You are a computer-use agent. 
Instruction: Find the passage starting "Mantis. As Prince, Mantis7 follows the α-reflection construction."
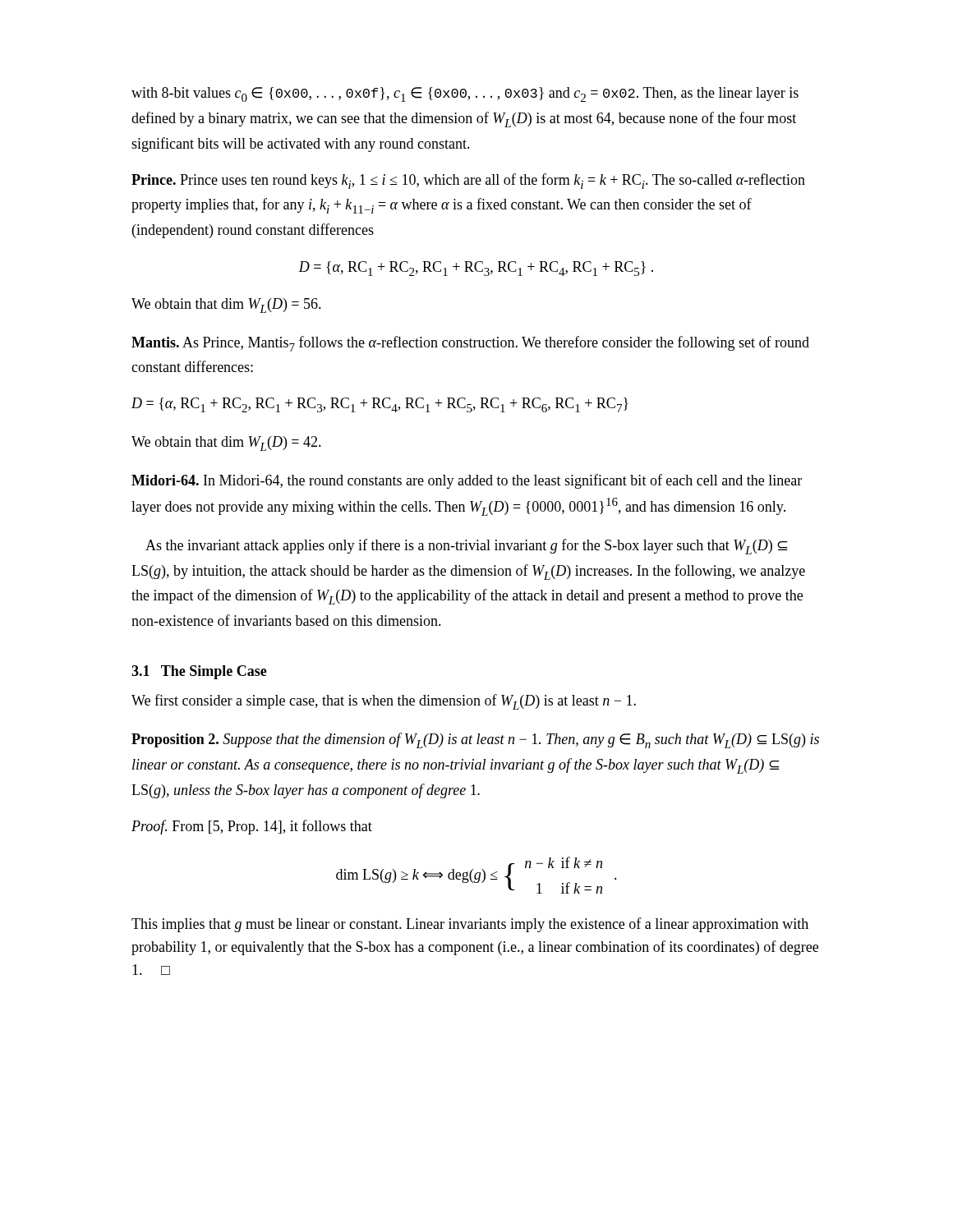470,355
